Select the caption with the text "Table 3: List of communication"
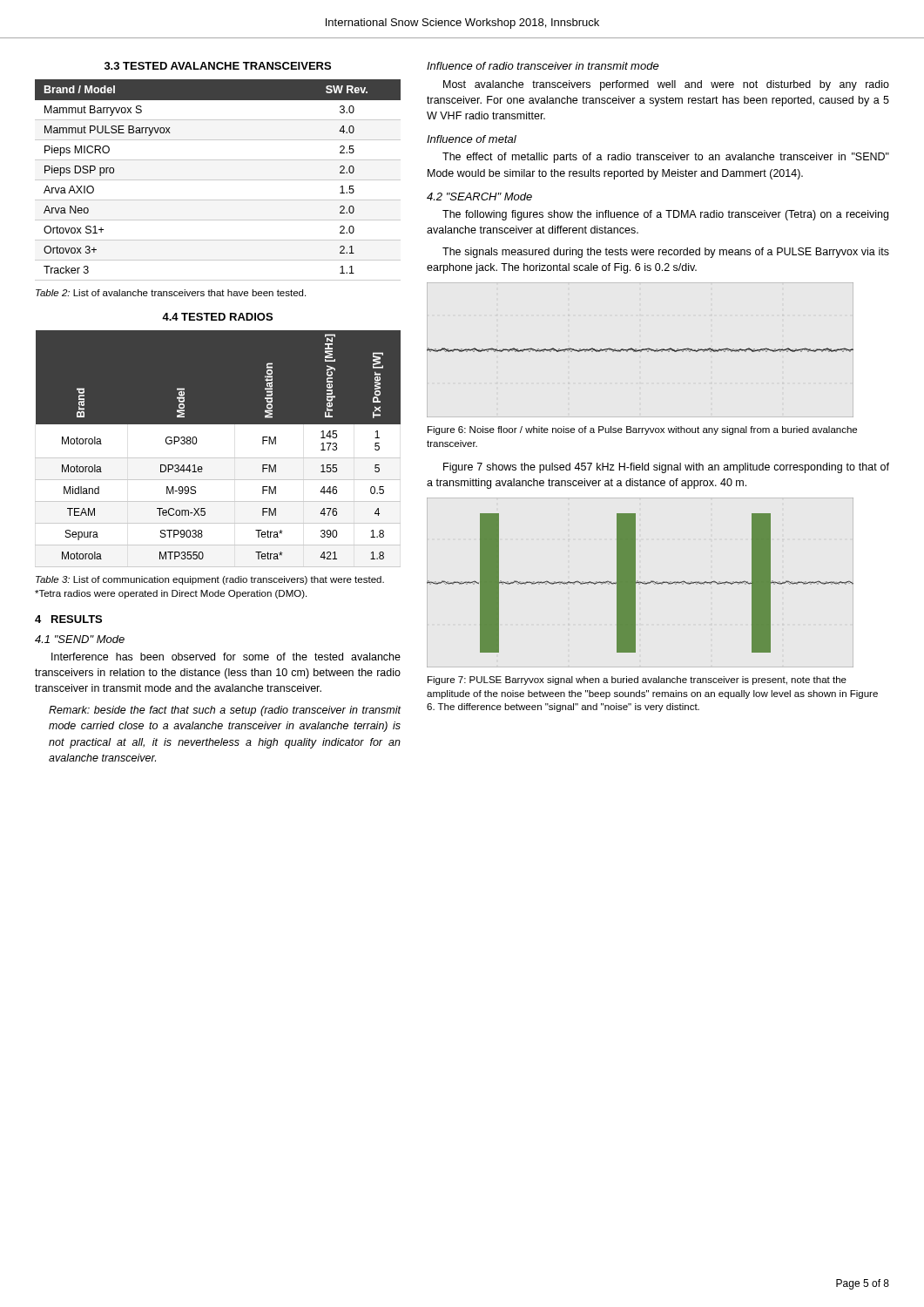The width and height of the screenshot is (924, 1307). coord(210,586)
